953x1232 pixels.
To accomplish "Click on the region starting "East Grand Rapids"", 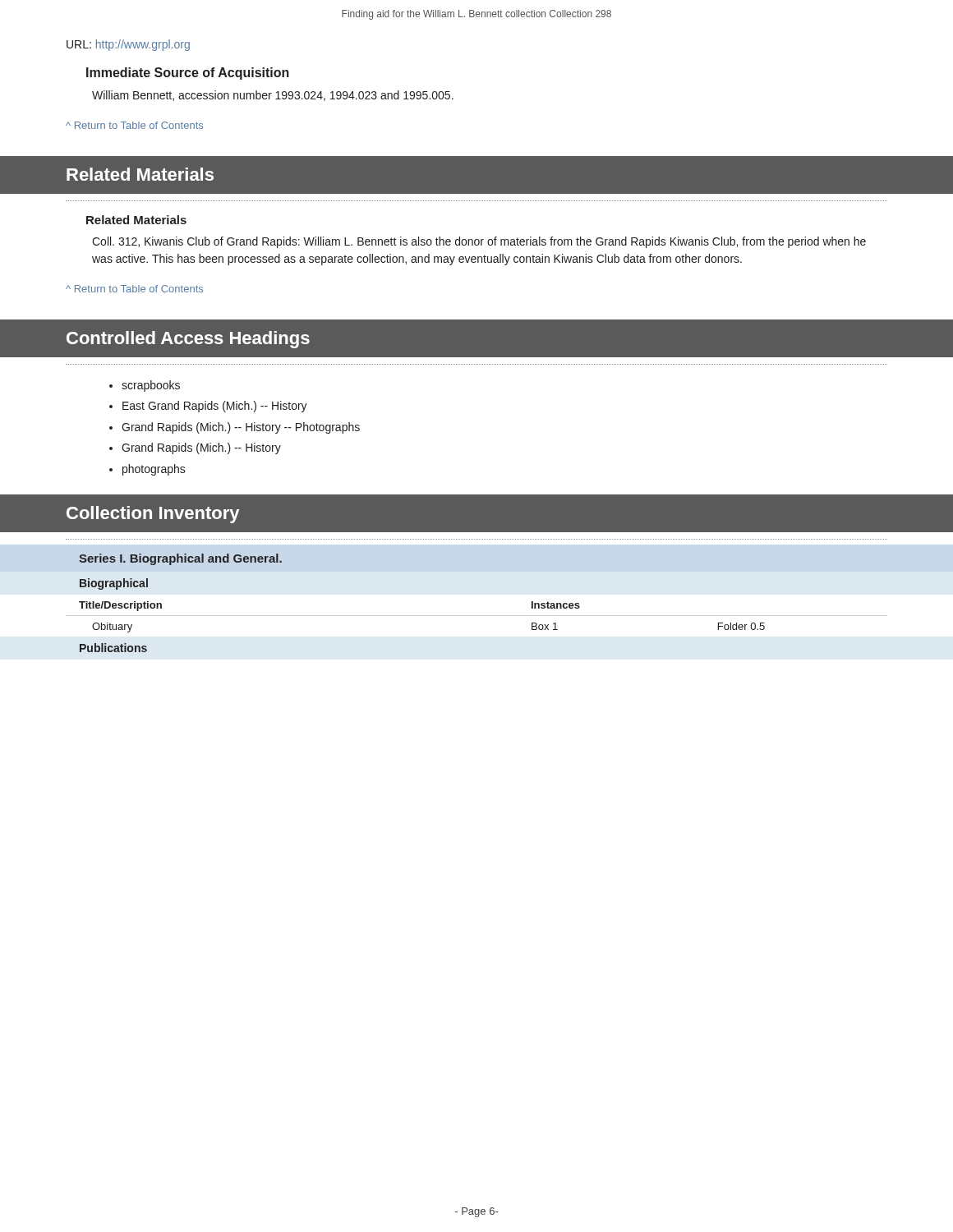I will point(214,406).
